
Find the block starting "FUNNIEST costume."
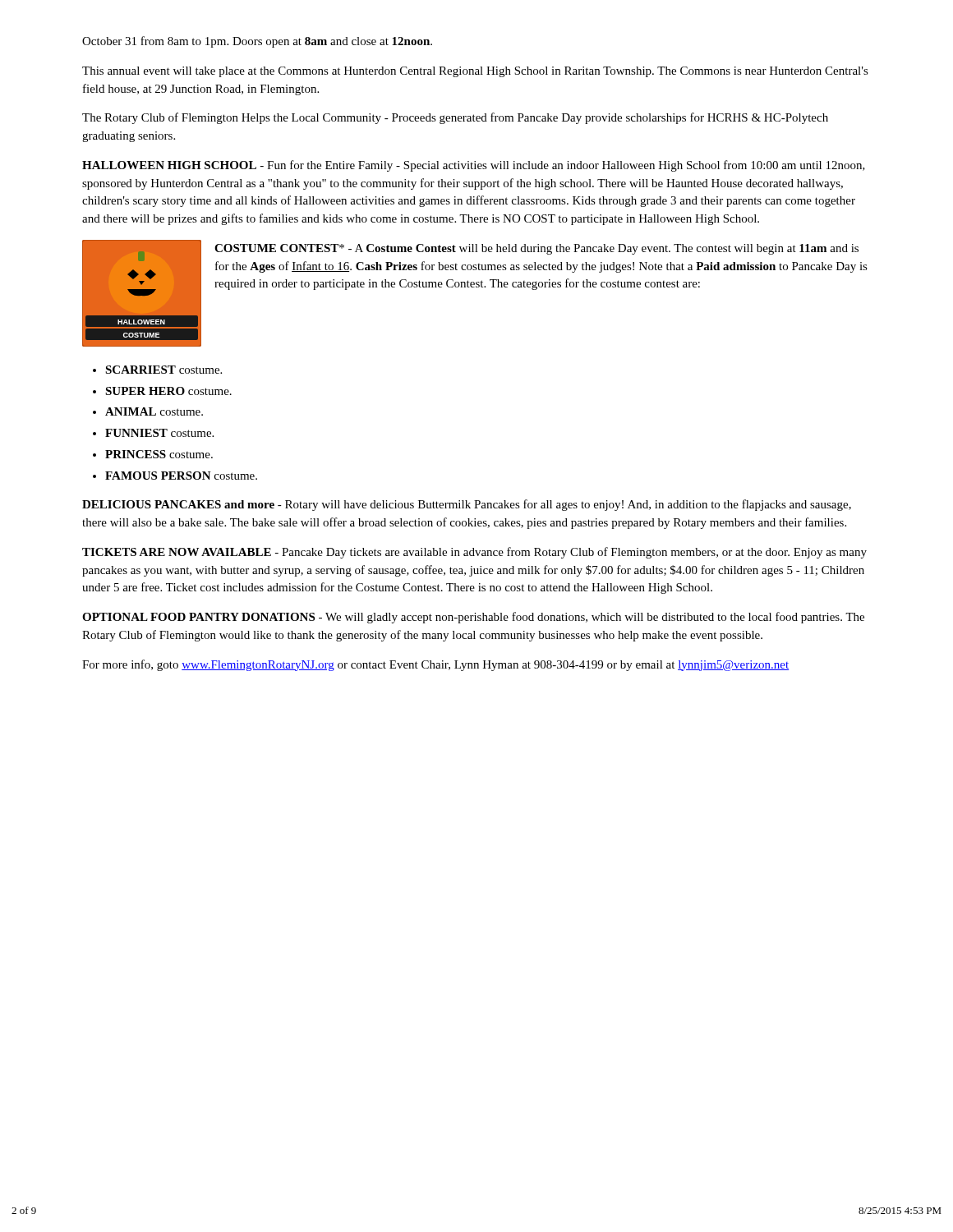coord(153,433)
